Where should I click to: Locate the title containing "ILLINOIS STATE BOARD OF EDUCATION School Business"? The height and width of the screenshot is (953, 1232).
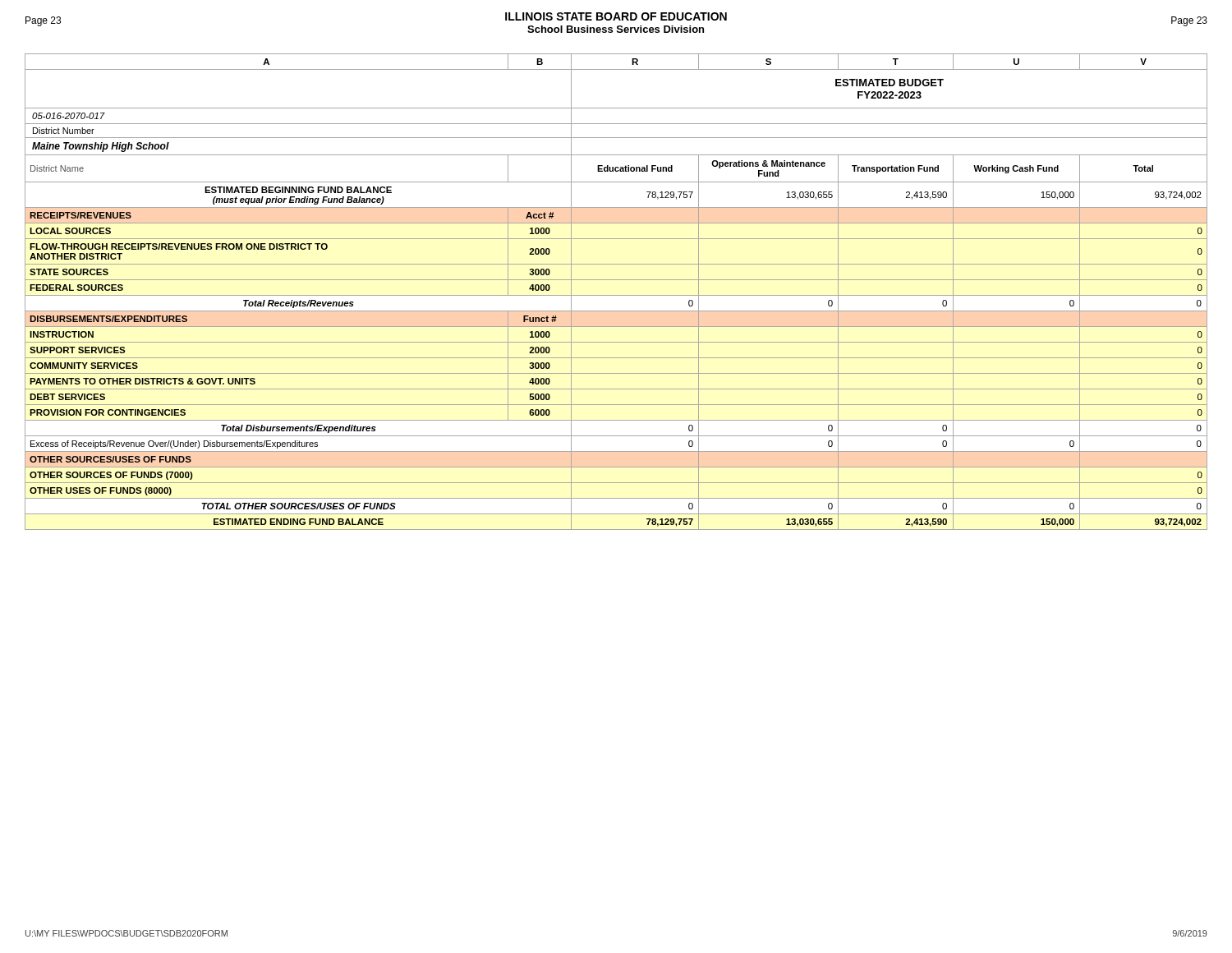point(616,23)
